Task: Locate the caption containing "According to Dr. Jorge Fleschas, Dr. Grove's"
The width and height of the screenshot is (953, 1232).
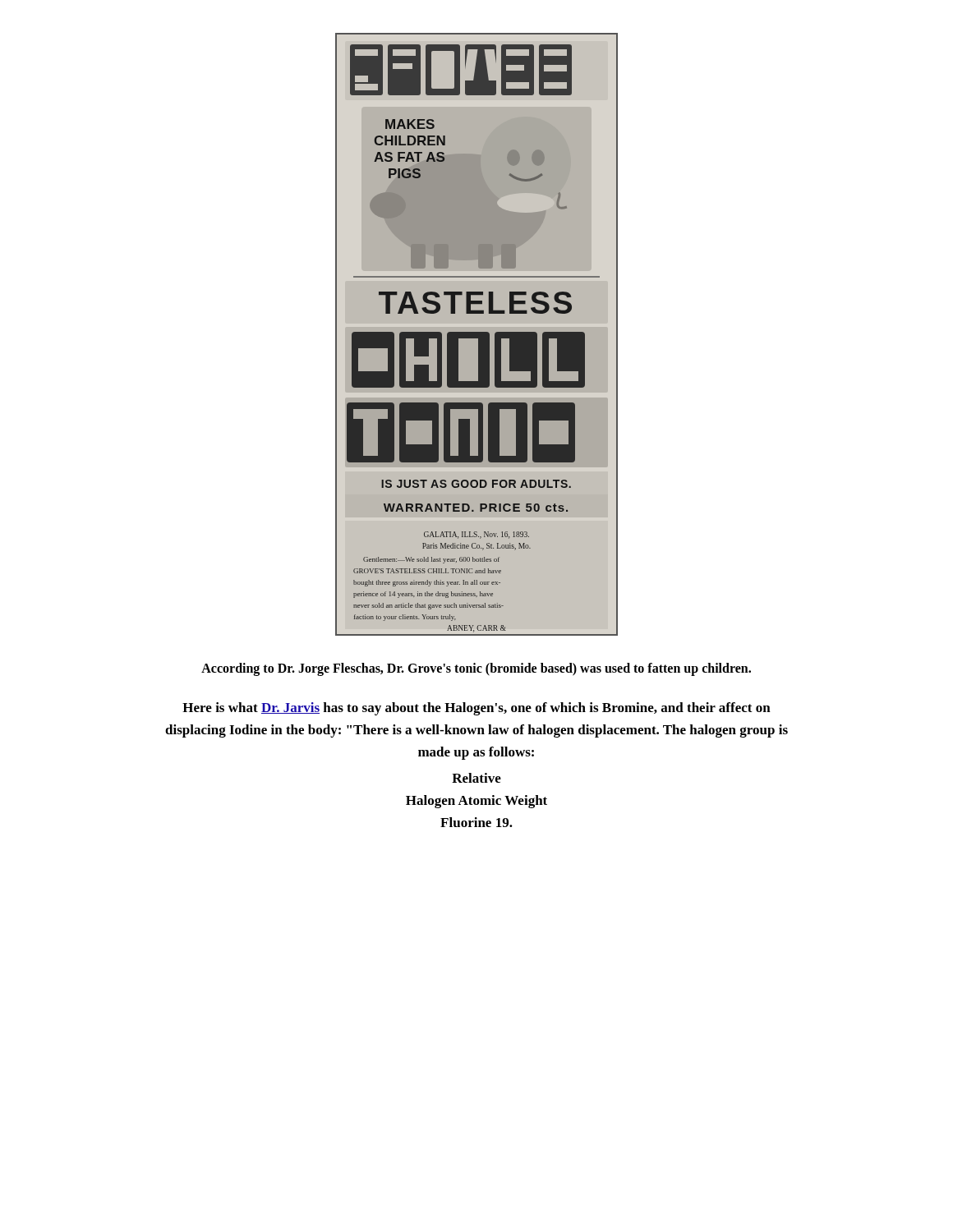Action: (476, 668)
